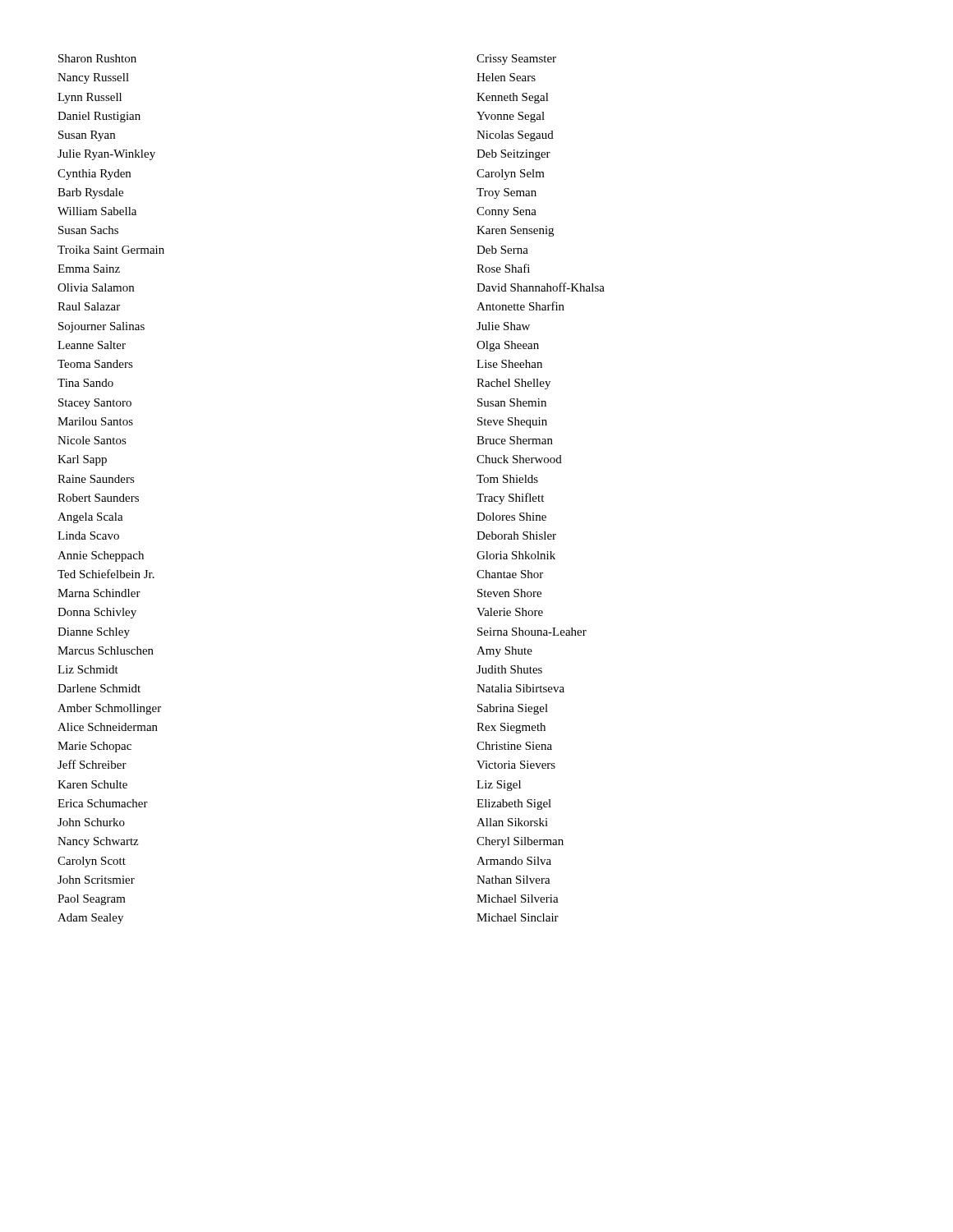Select the list item that says "Deborah Shisler"
Image resolution: width=953 pixels, height=1232 pixels.
(x=516, y=536)
